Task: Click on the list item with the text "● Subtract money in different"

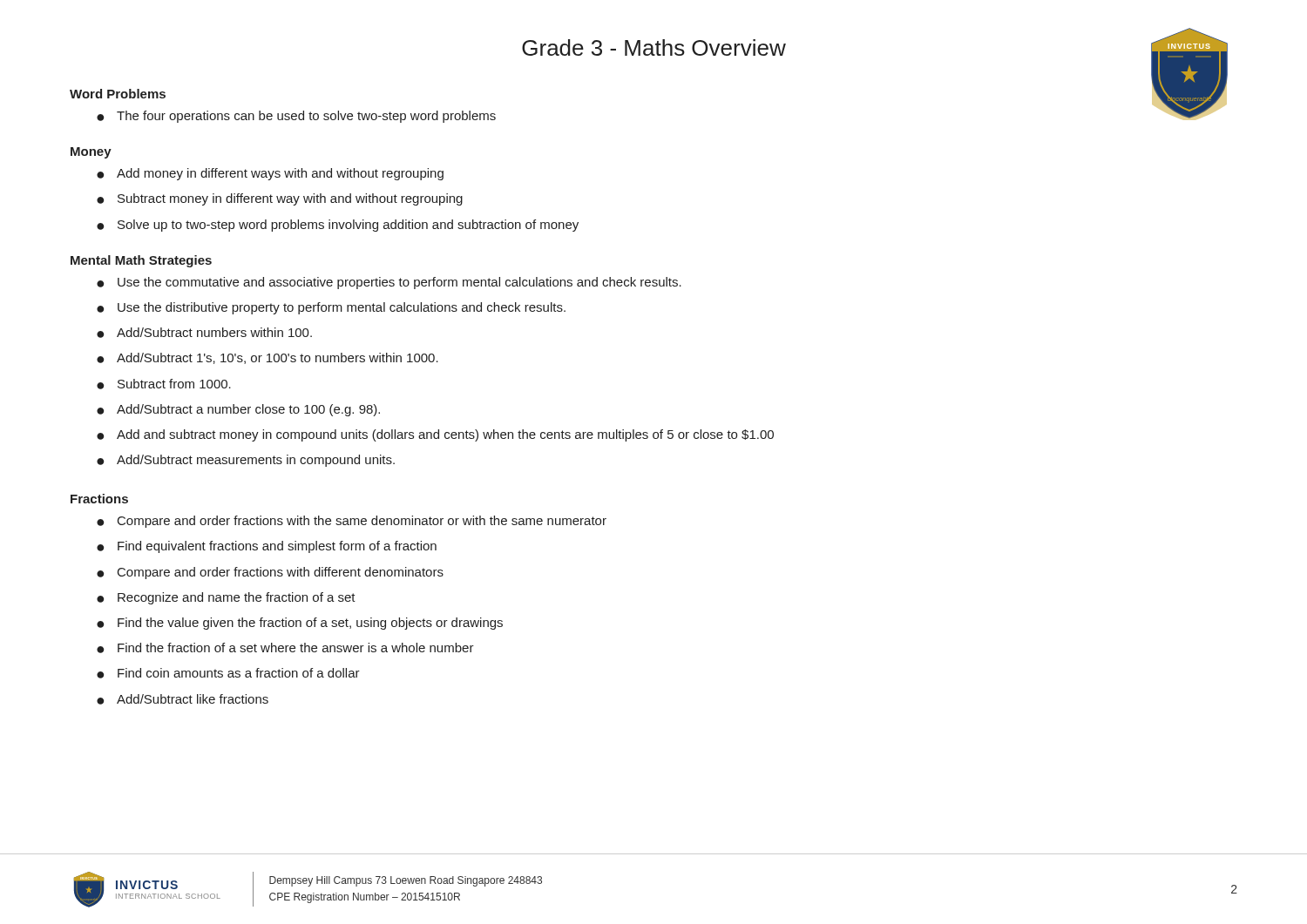Action: [x=280, y=199]
